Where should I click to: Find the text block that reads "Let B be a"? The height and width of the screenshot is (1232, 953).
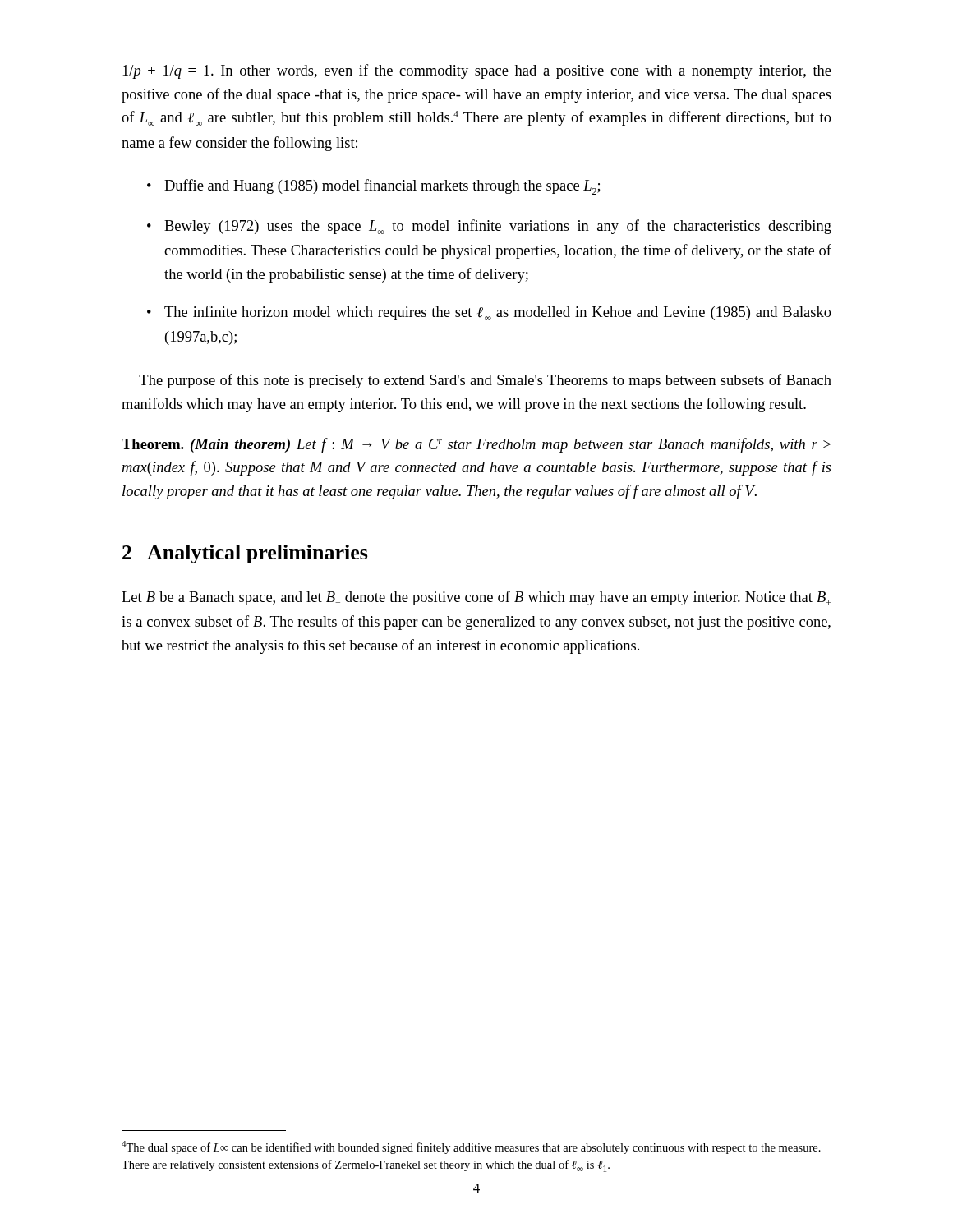click(x=476, y=621)
